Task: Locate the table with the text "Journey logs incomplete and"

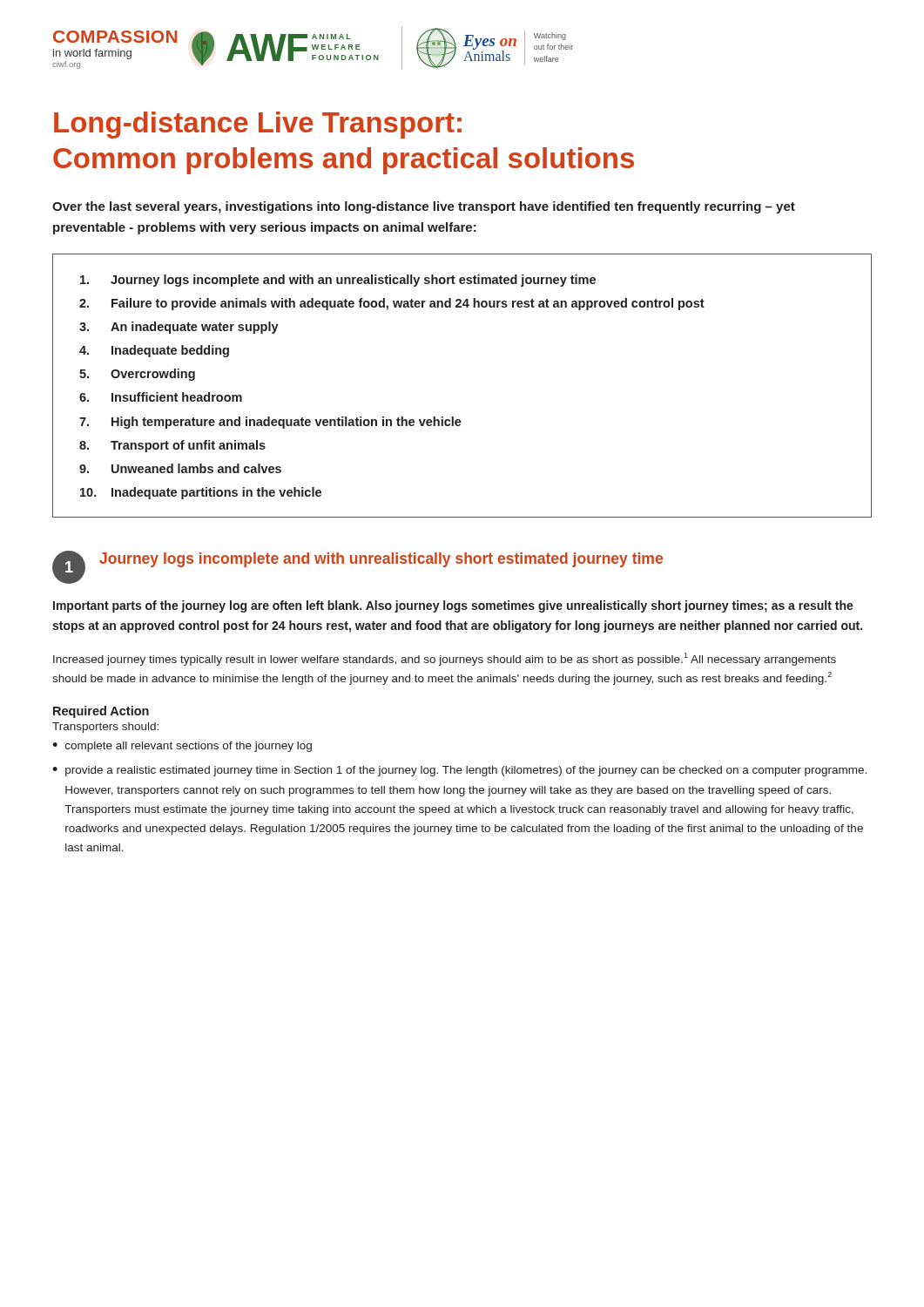Action: (462, 385)
